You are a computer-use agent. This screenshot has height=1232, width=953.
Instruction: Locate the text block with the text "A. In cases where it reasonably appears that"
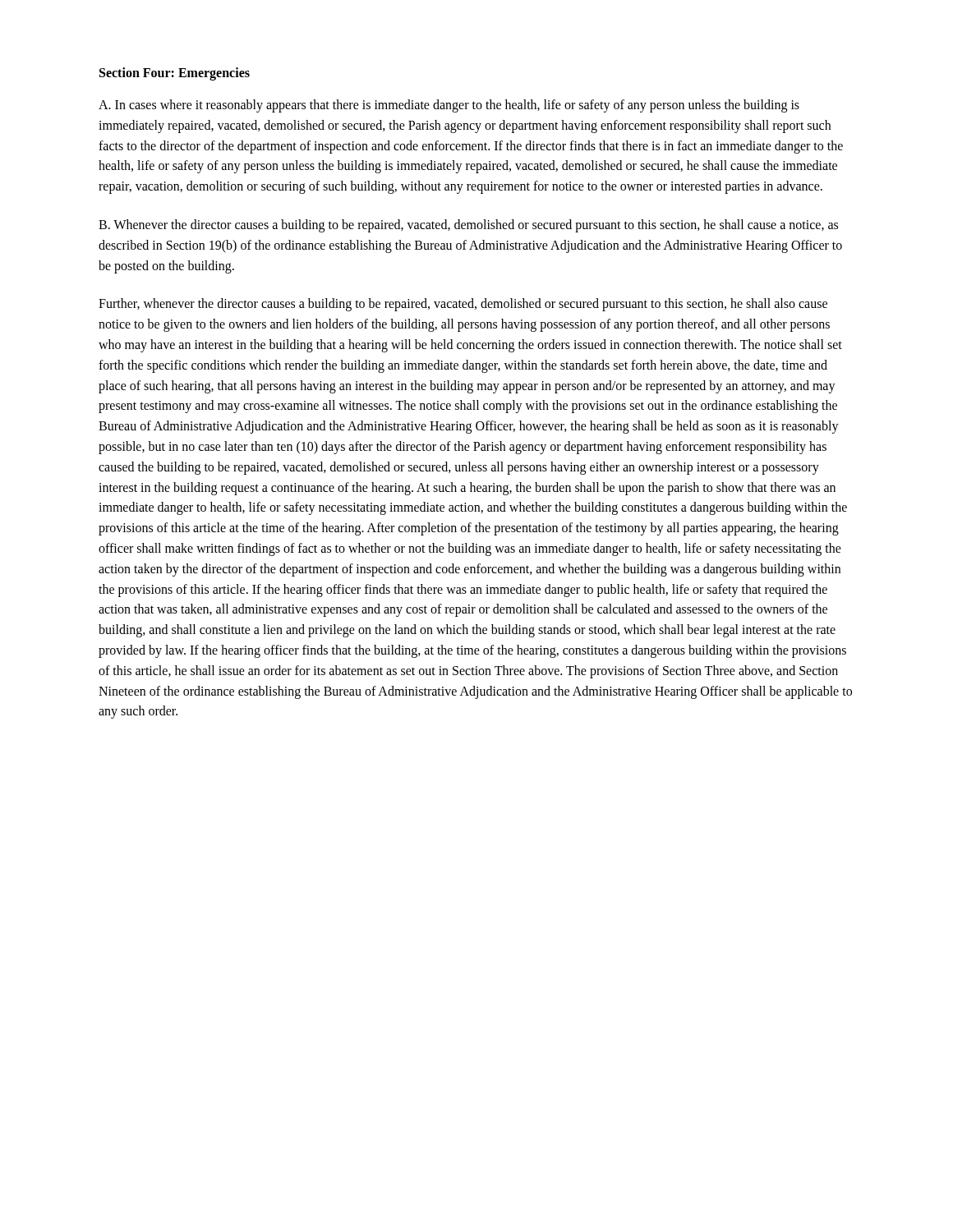pyautogui.click(x=471, y=145)
